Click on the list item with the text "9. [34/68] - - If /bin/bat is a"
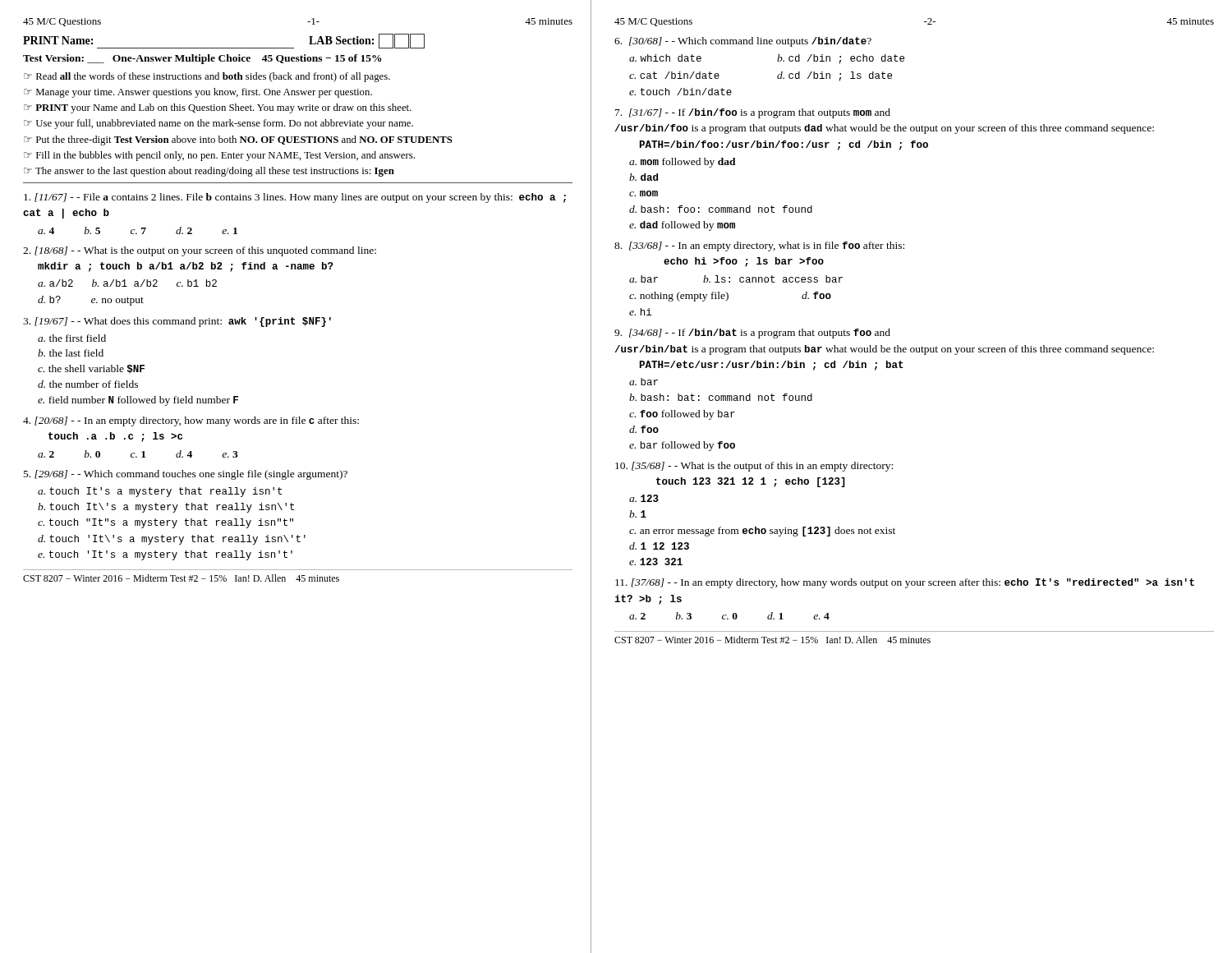This screenshot has height=953, width=1232. pos(752,334)
